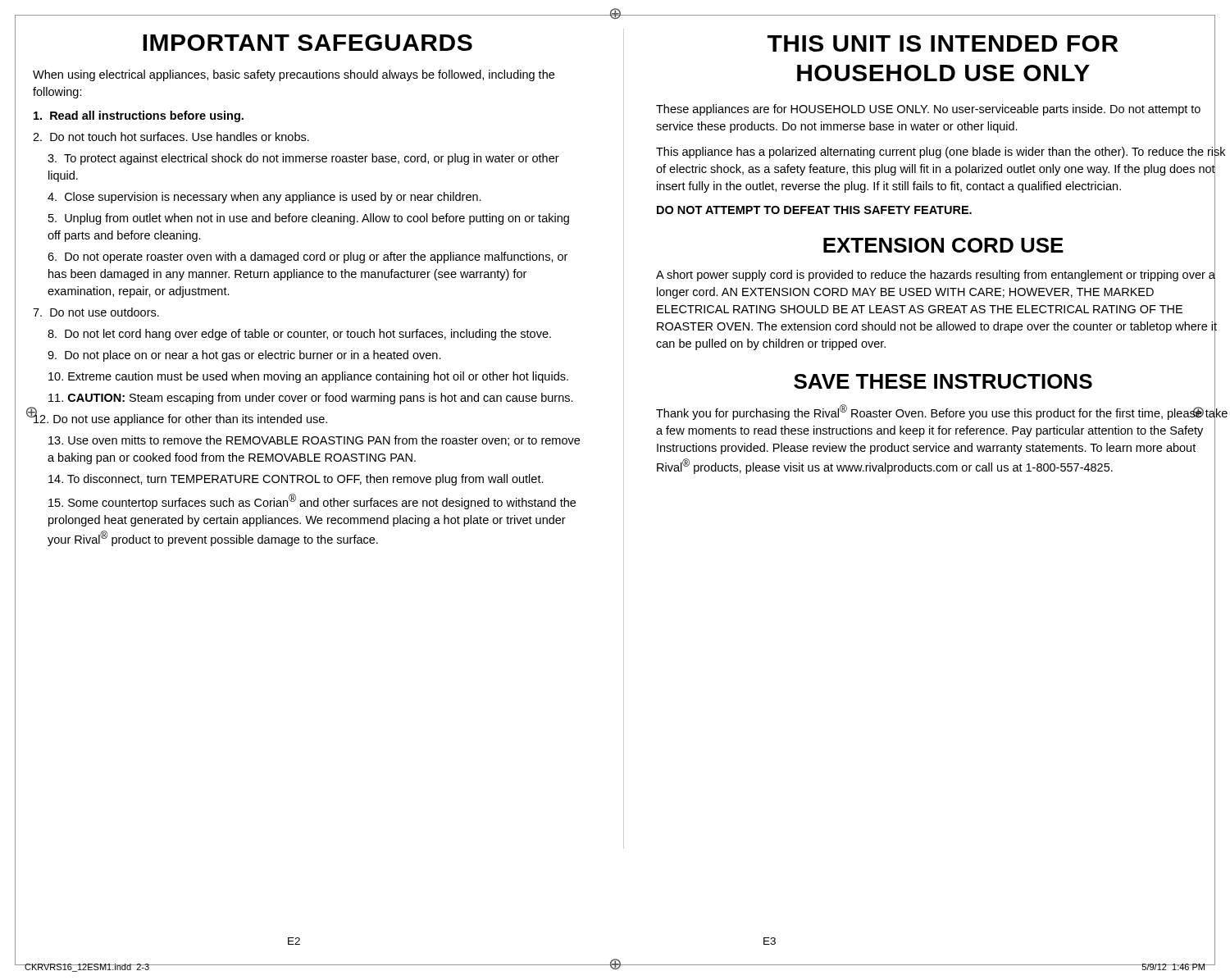Find the title that reads "SAVE THESE INSTRUCTIONS"

tap(943, 381)
